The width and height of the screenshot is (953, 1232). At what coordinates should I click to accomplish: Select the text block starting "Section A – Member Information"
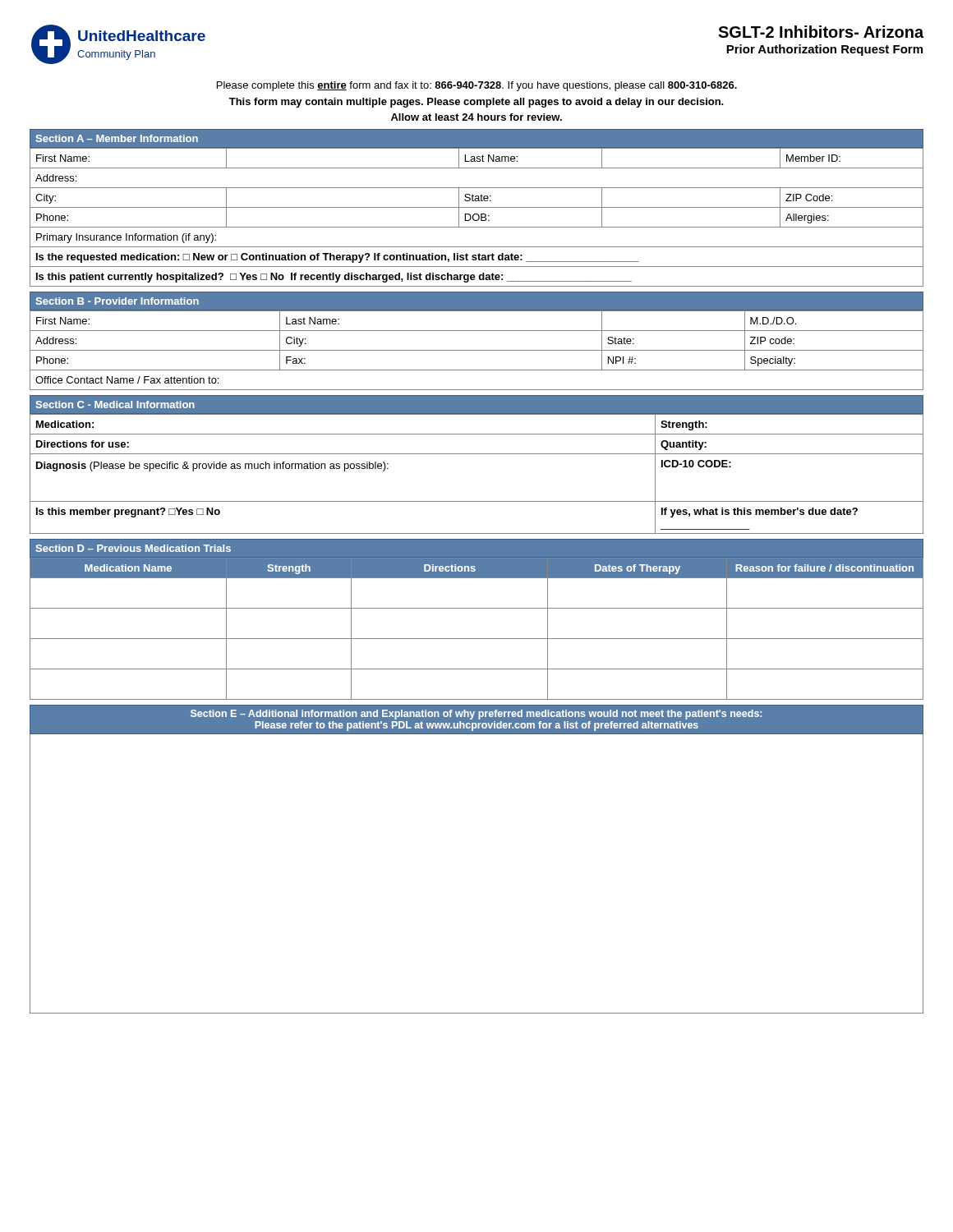click(x=117, y=138)
